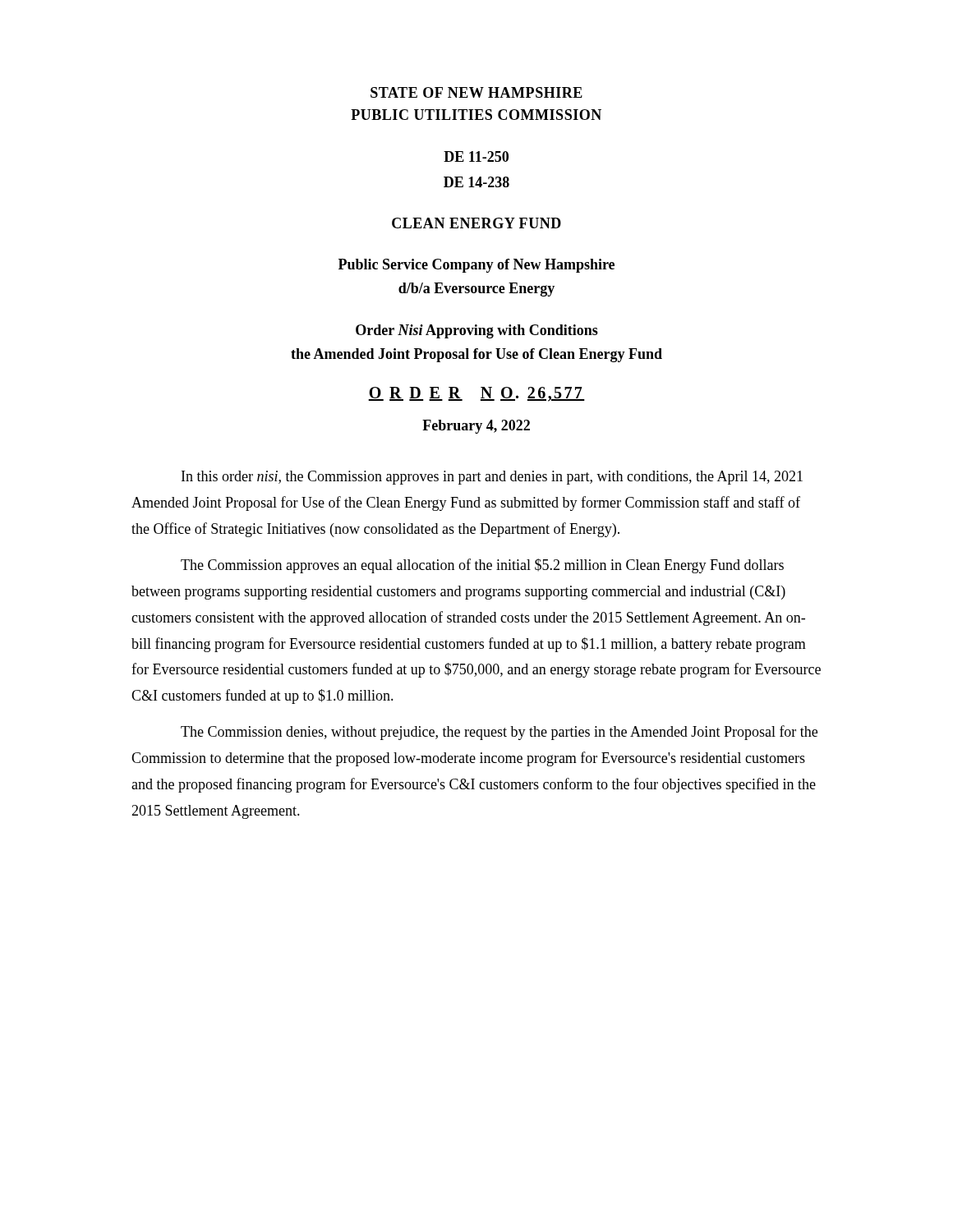
Task: Locate the region starting "O R D E R N"
Action: 476,393
